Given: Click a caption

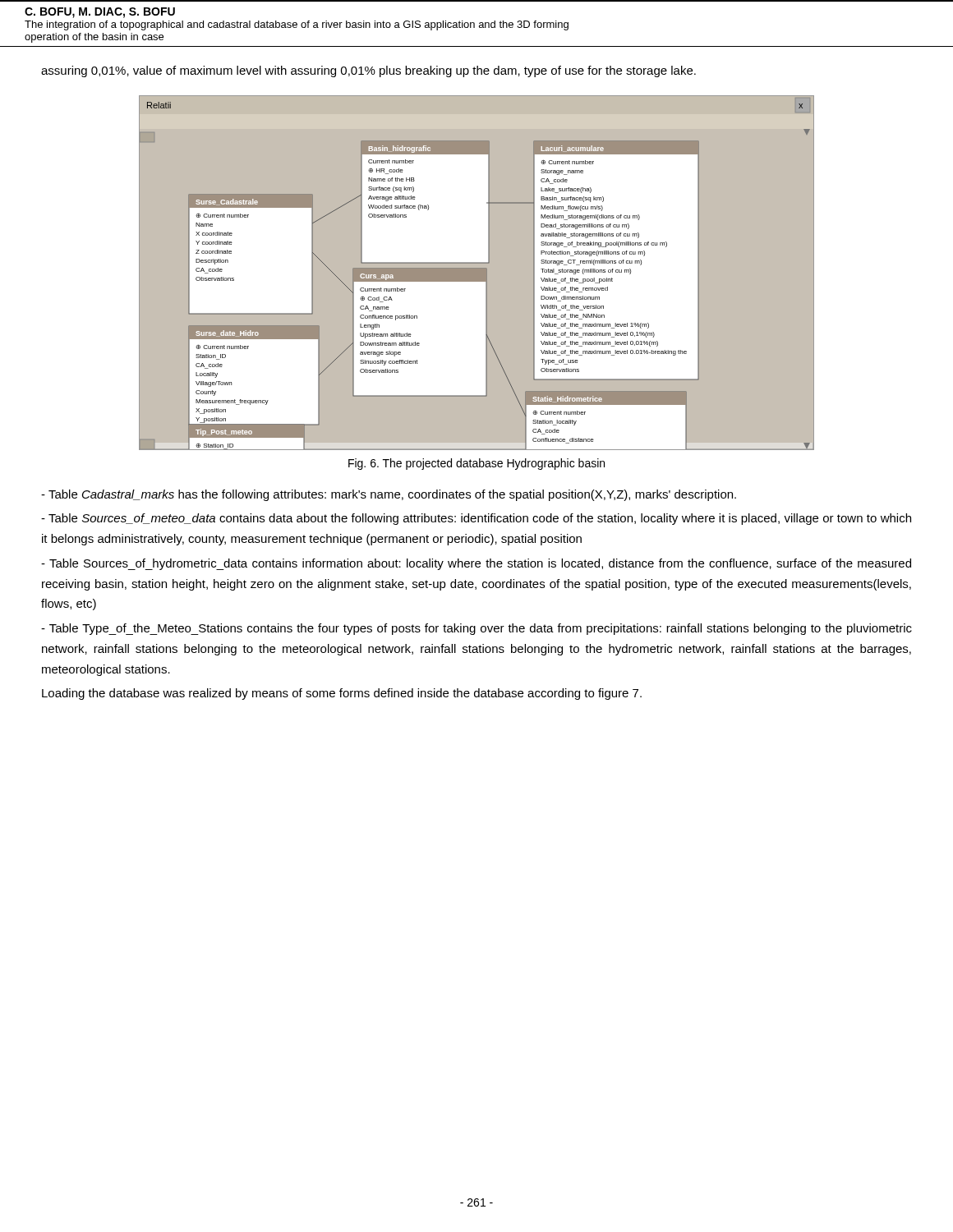Looking at the screenshot, I should [476, 463].
